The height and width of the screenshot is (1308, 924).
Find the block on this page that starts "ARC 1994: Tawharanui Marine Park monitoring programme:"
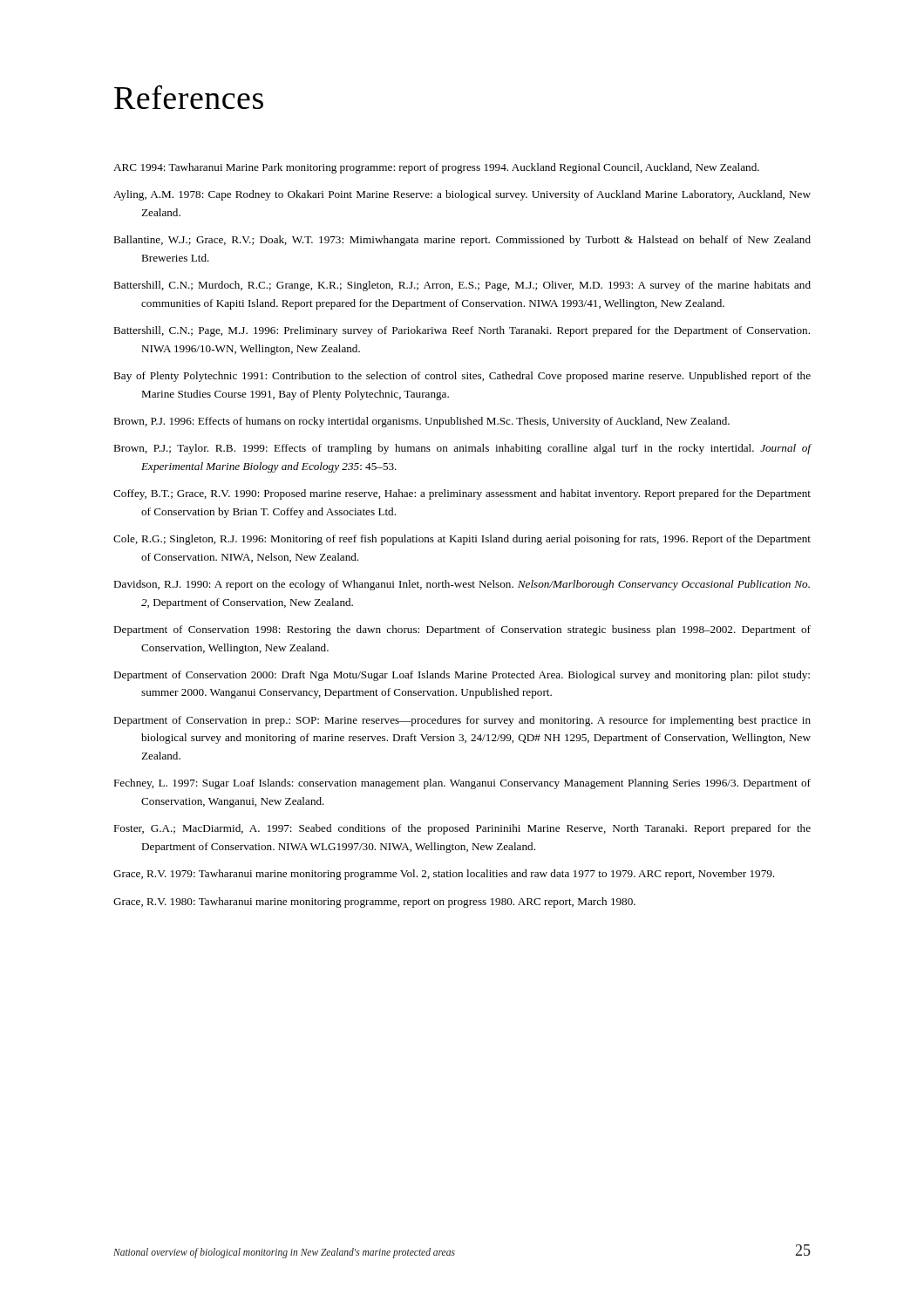pyautogui.click(x=436, y=167)
